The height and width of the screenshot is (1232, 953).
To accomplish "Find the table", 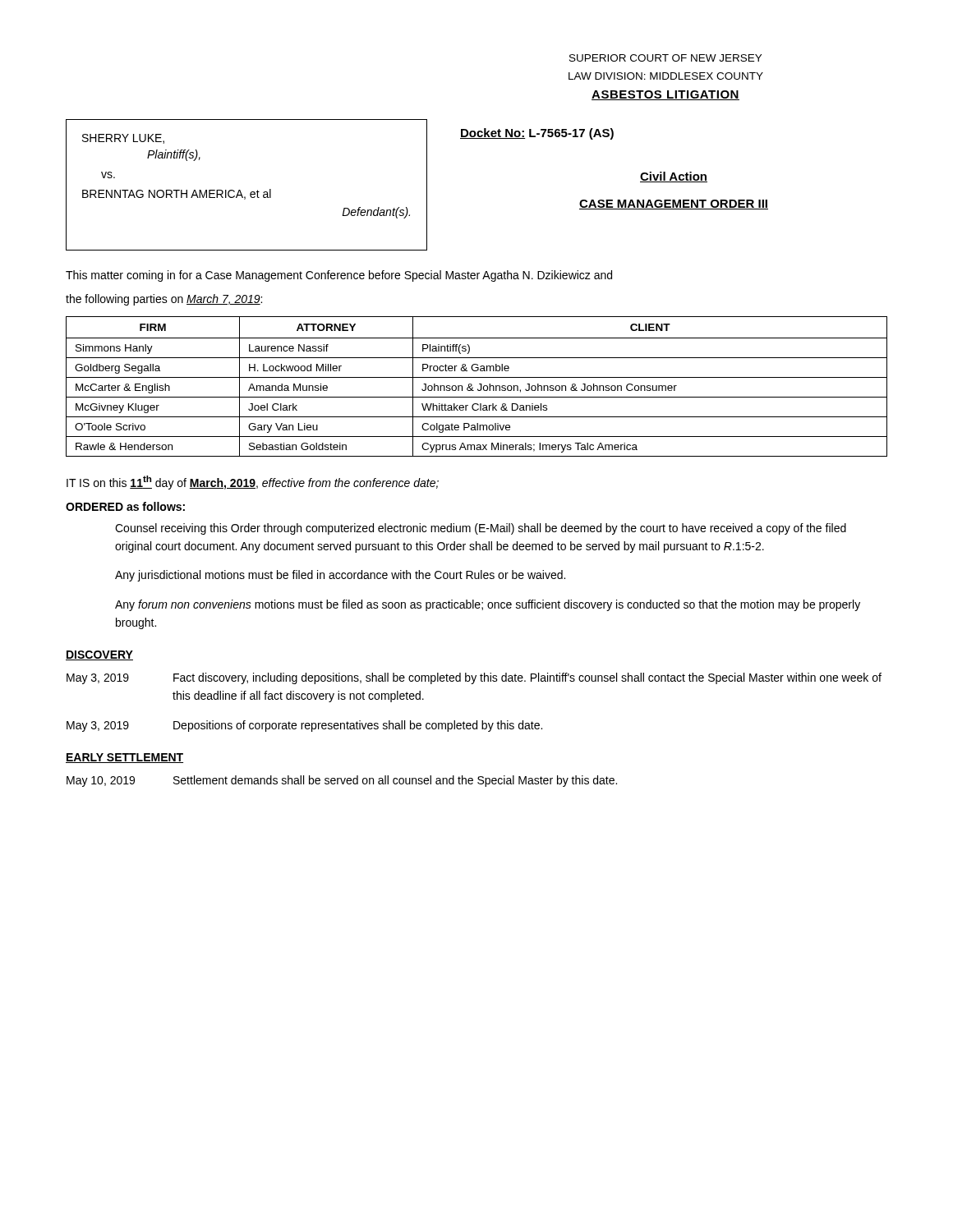I will pyautogui.click(x=476, y=387).
